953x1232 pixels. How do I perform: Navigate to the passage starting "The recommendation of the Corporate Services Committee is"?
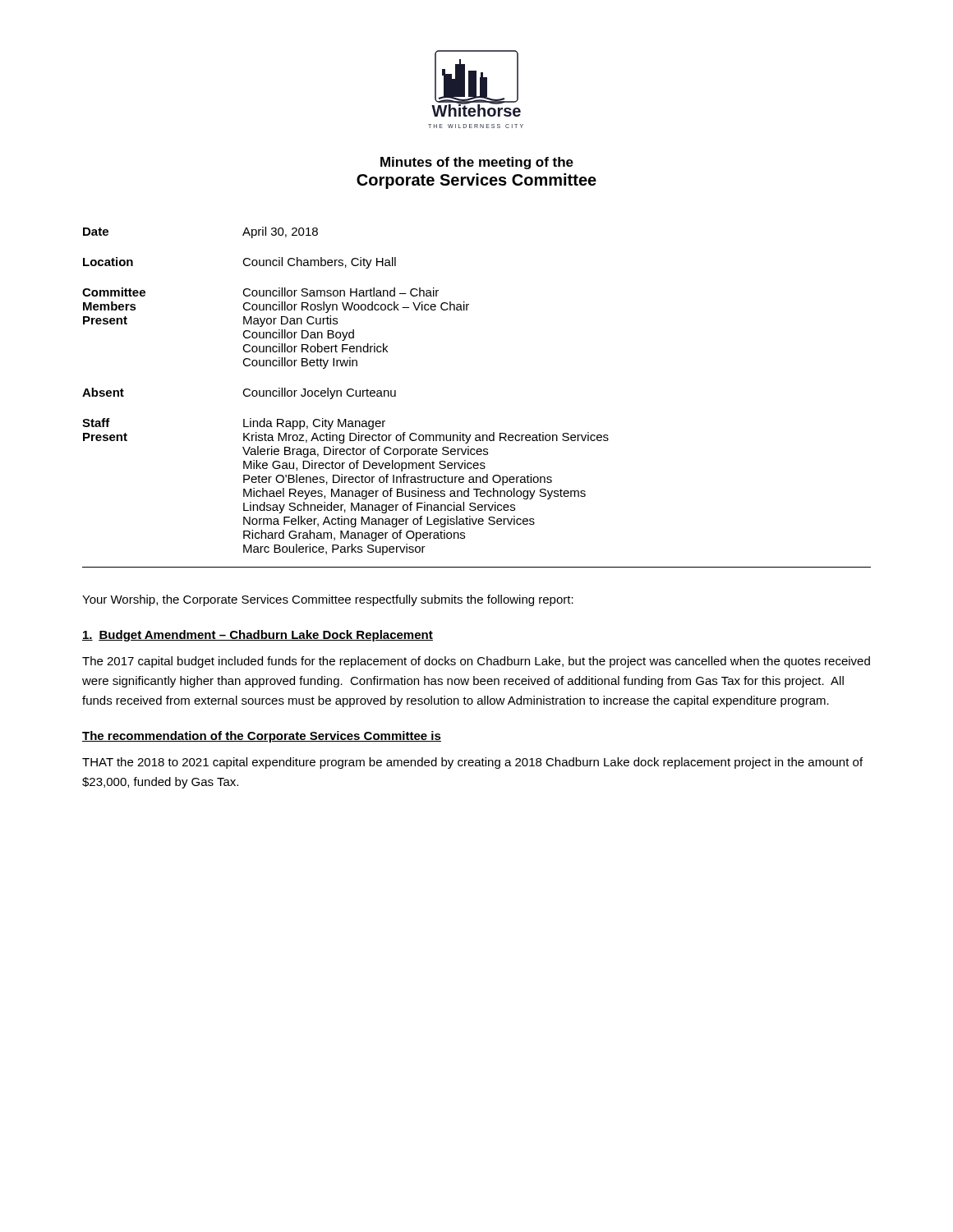[262, 735]
